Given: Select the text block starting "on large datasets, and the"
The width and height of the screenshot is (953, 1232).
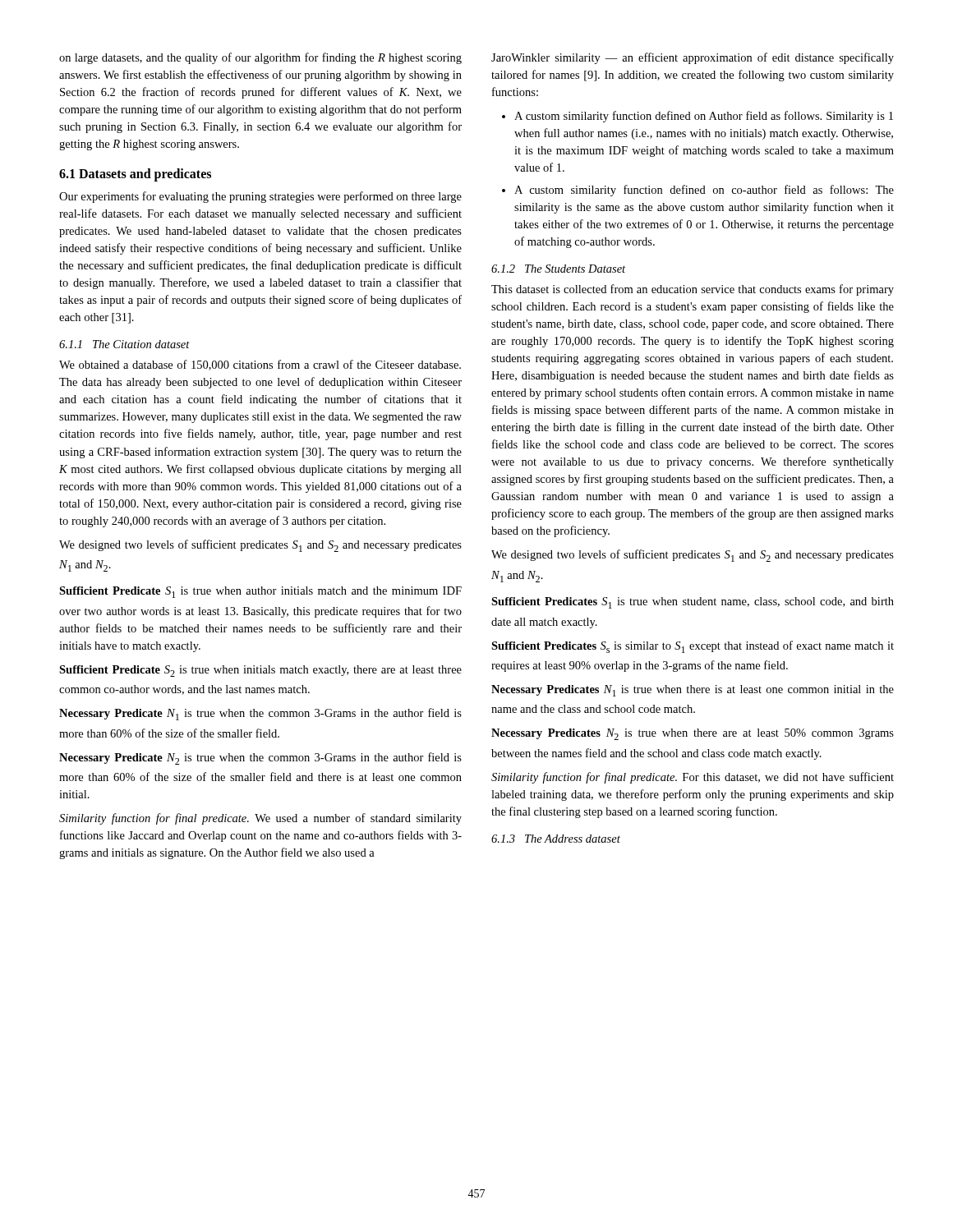Looking at the screenshot, I should (x=260, y=101).
